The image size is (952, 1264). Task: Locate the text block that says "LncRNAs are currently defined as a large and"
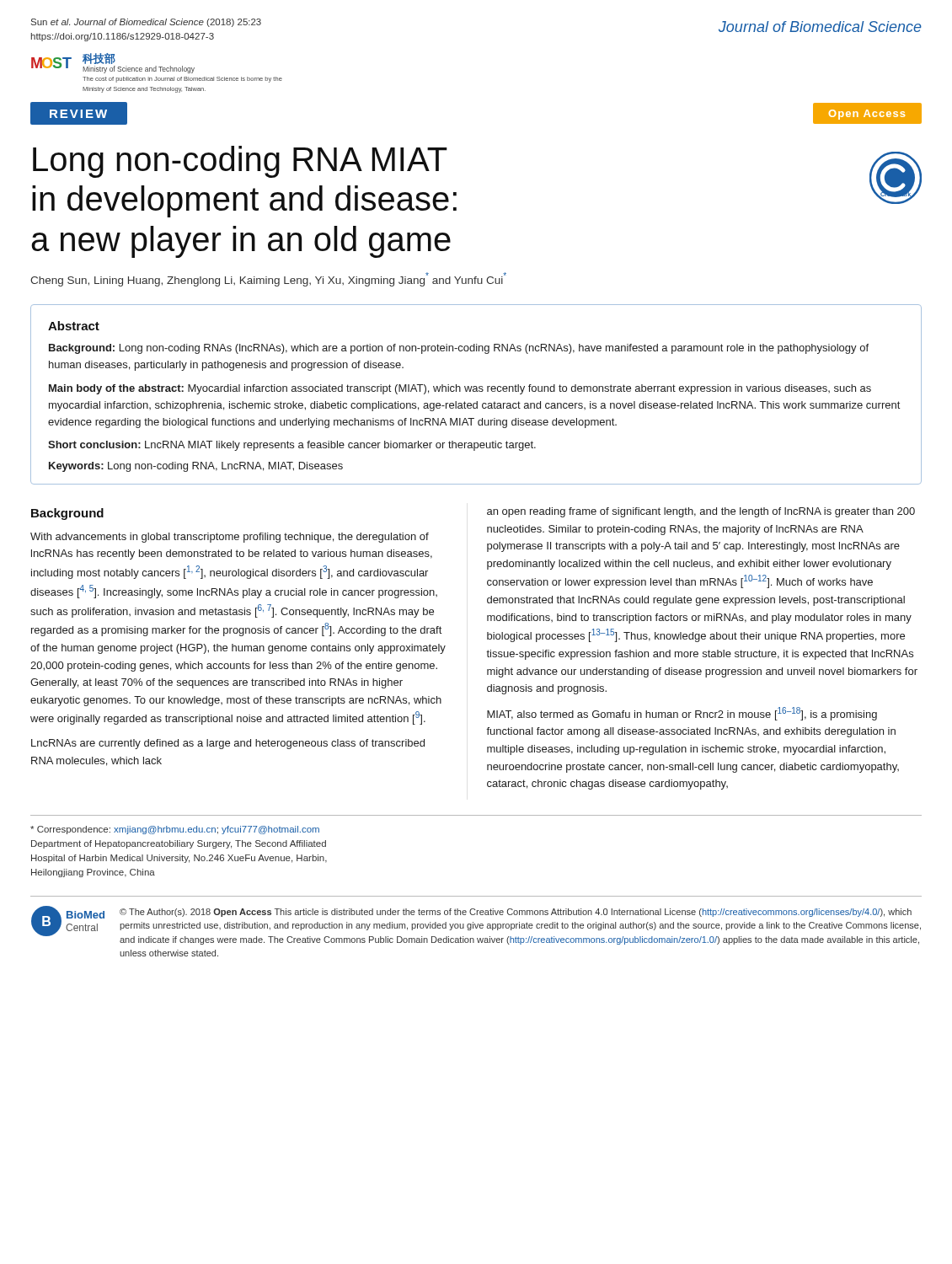[228, 752]
